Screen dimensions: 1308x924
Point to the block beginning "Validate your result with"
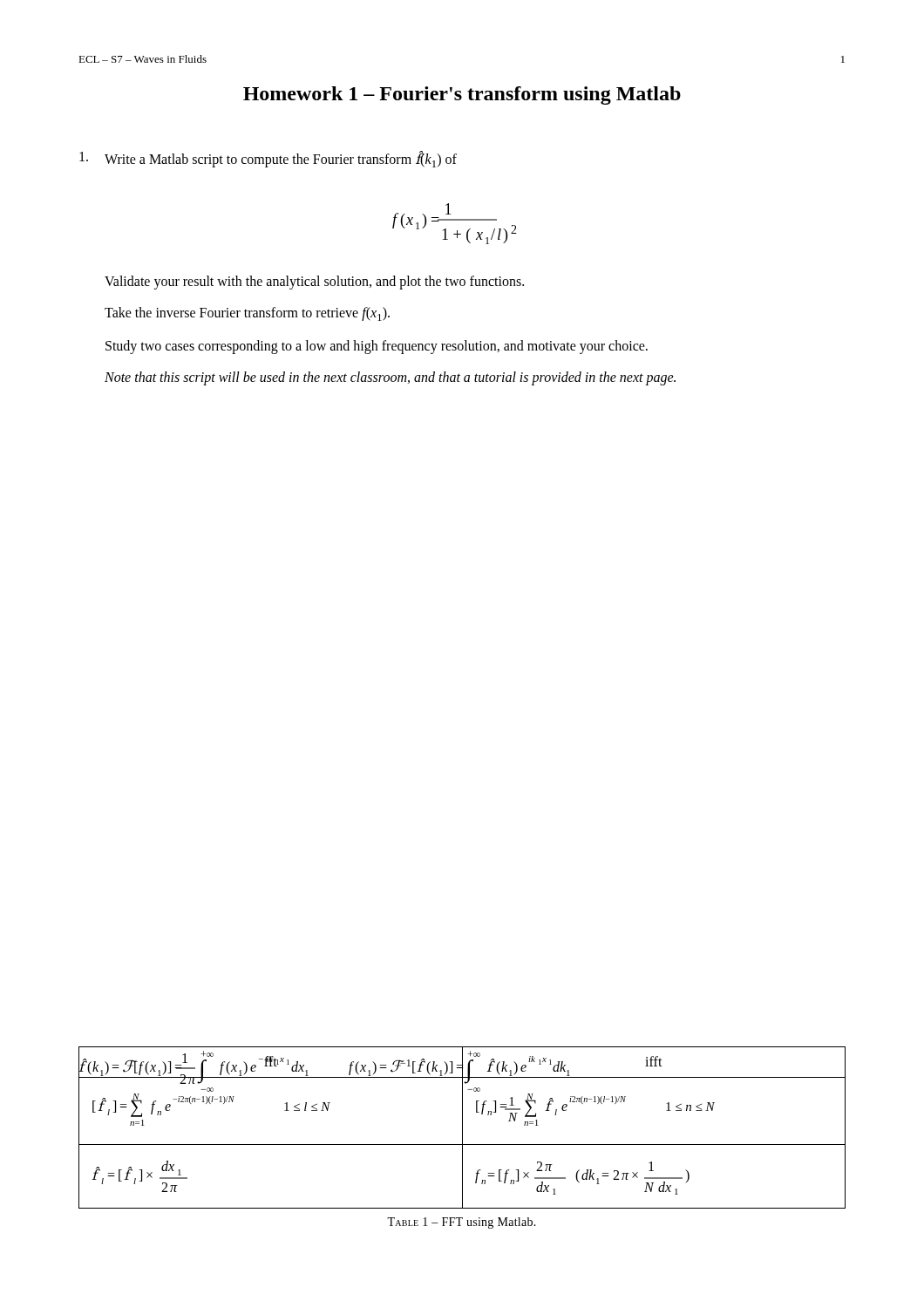point(315,281)
